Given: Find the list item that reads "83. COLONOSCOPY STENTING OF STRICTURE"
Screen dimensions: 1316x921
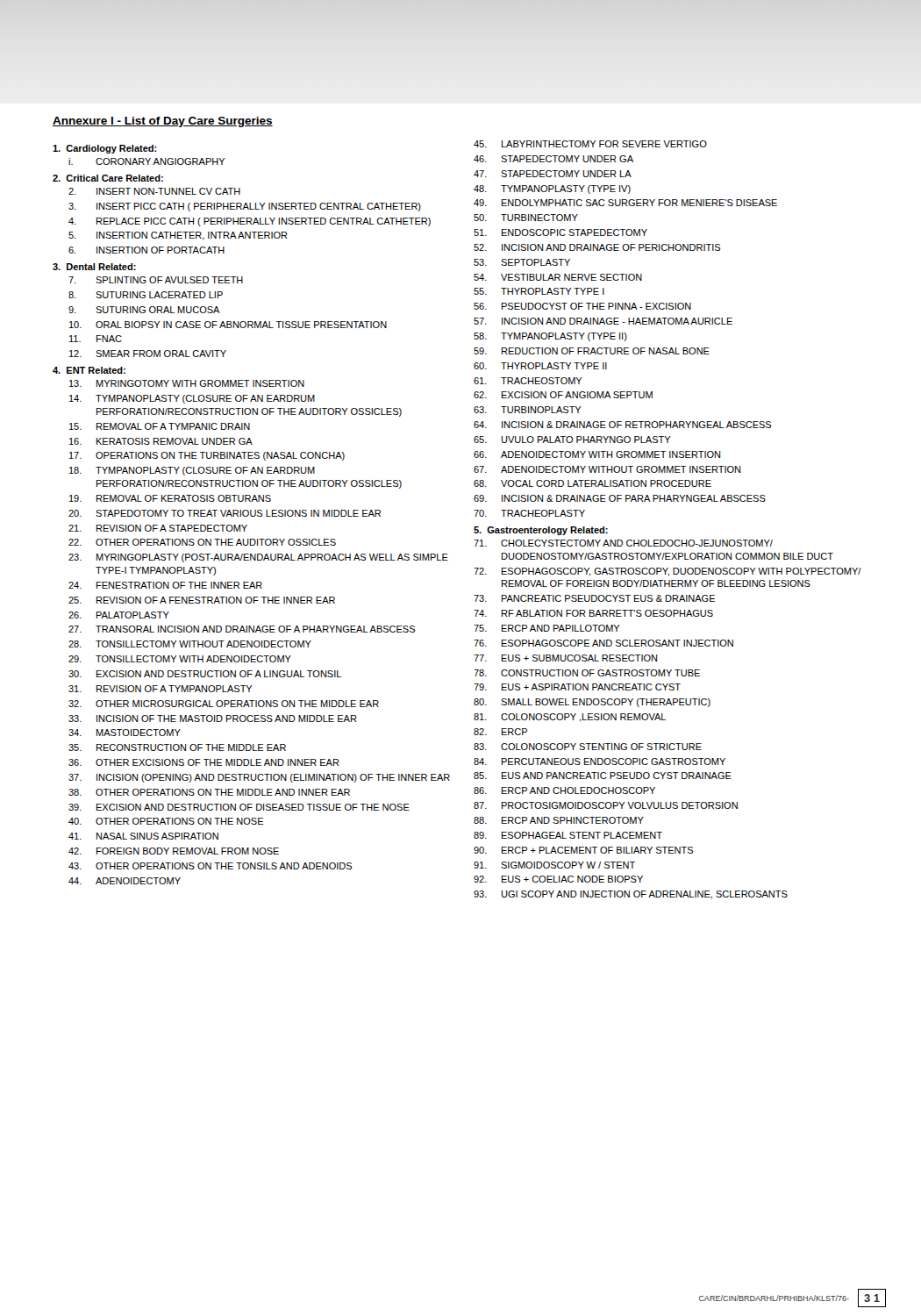Looking at the screenshot, I should click(689, 747).
